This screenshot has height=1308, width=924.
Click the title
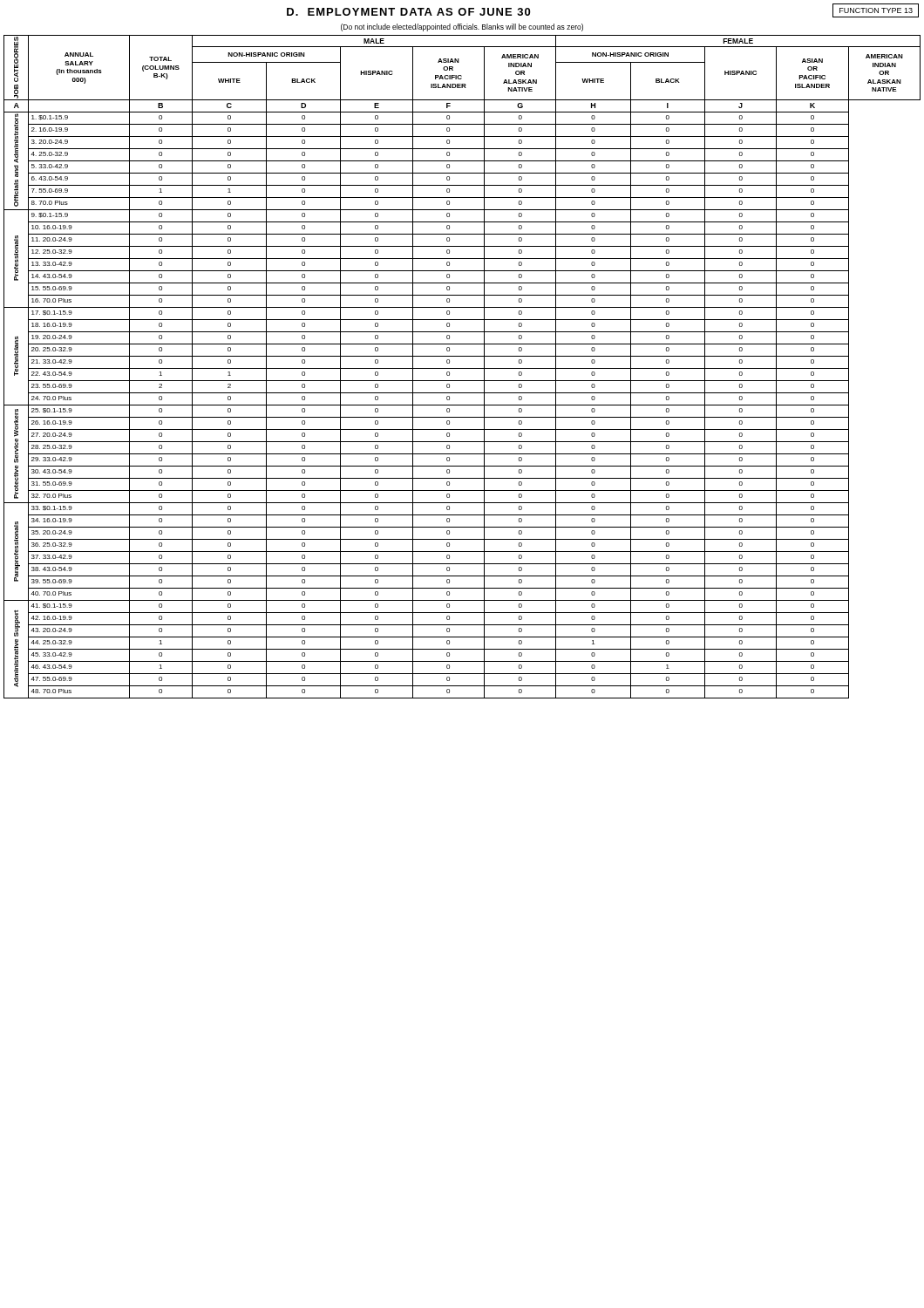click(x=409, y=12)
